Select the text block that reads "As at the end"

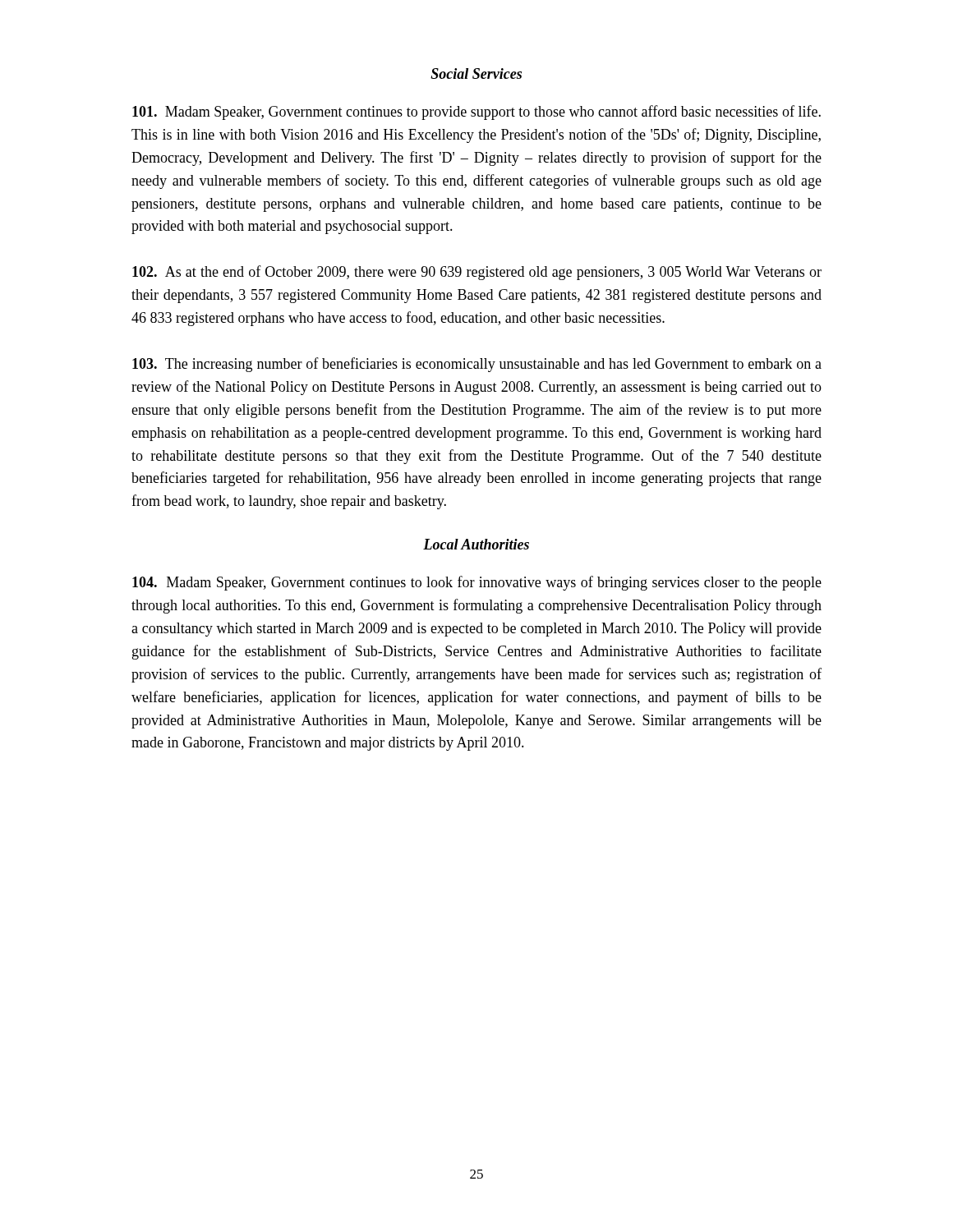coord(476,295)
